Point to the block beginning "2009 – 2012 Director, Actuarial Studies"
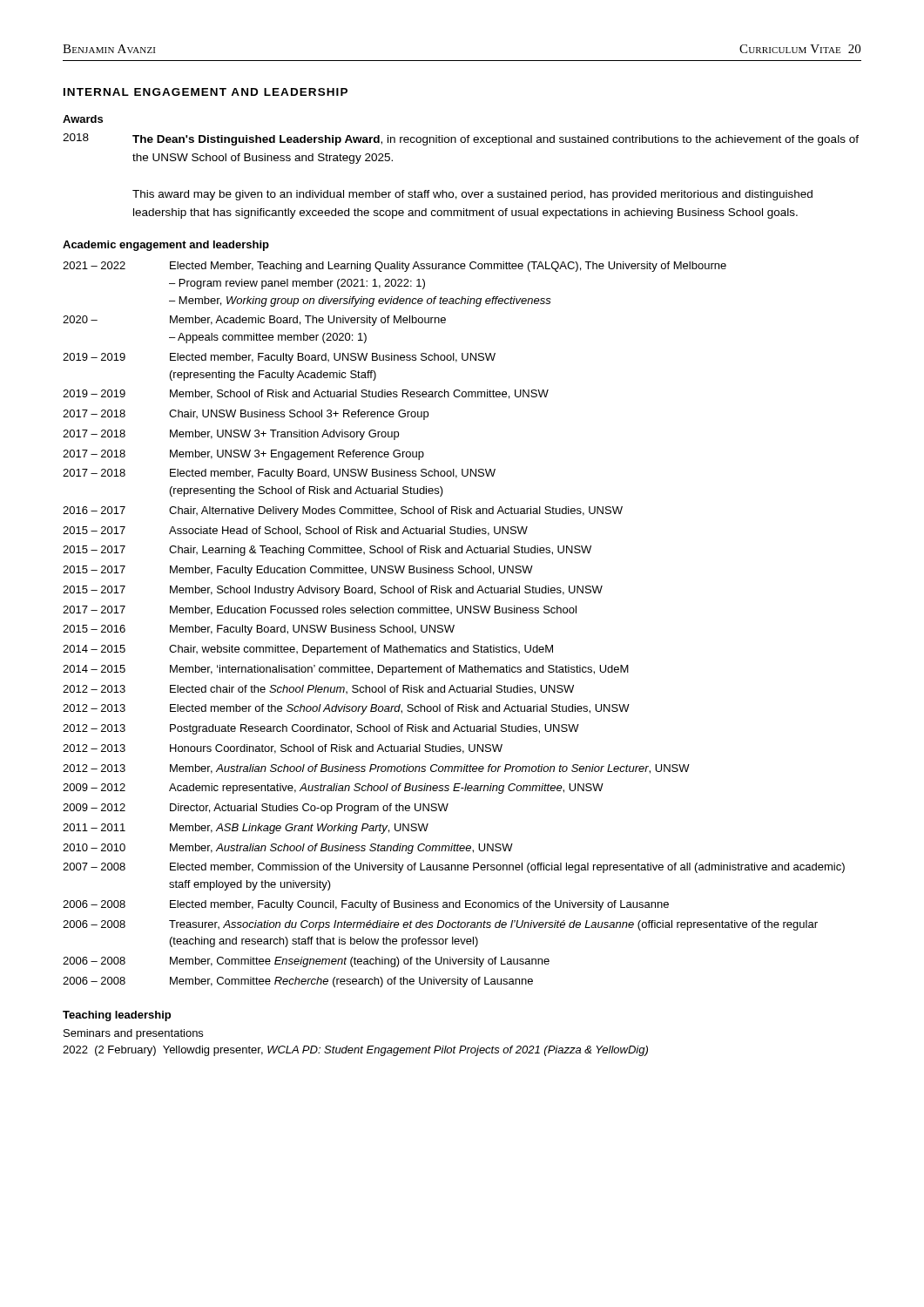The image size is (924, 1307). (256, 809)
